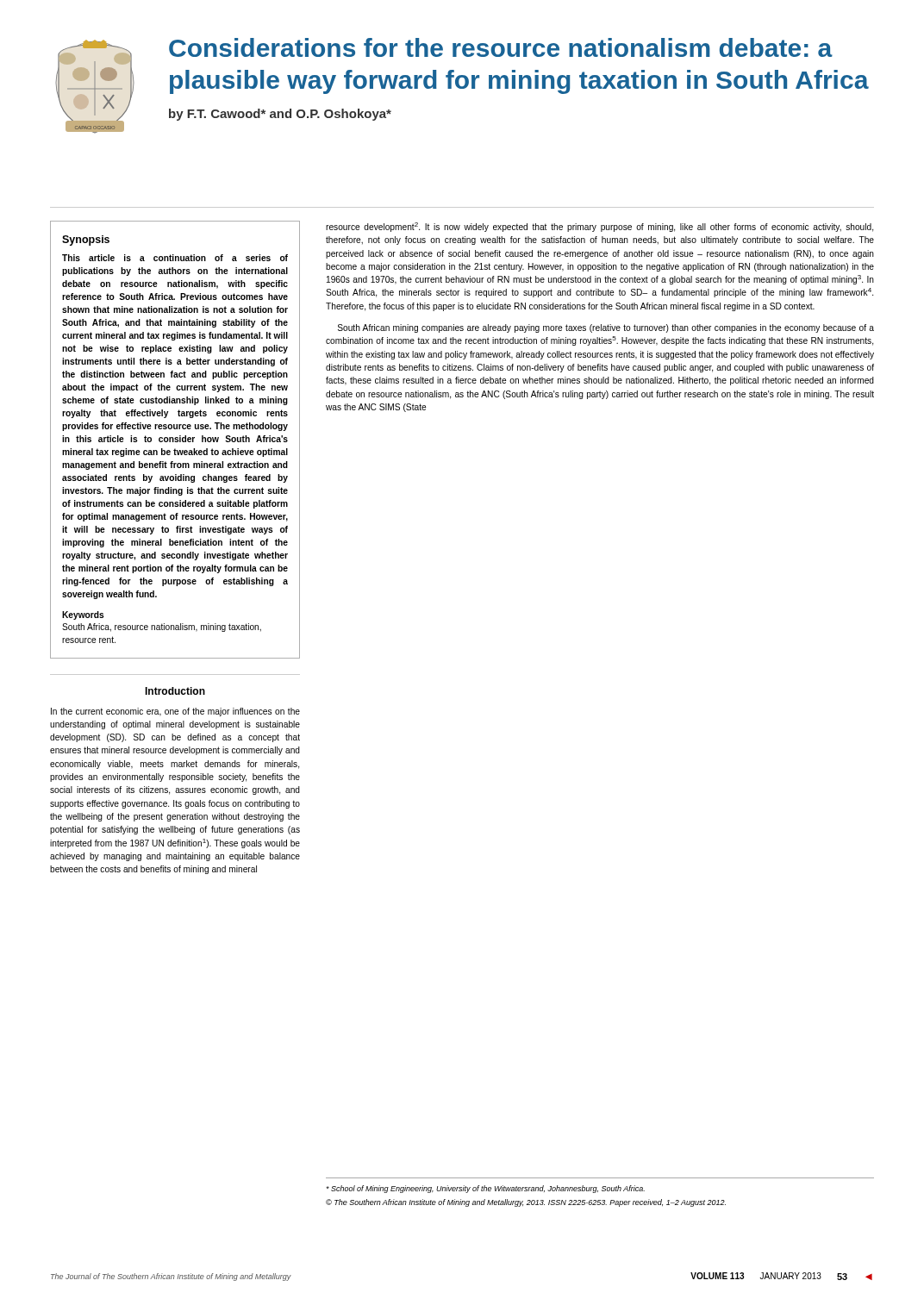Locate the logo
The width and height of the screenshot is (924, 1293).
pyautogui.click(x=100, y=91)
